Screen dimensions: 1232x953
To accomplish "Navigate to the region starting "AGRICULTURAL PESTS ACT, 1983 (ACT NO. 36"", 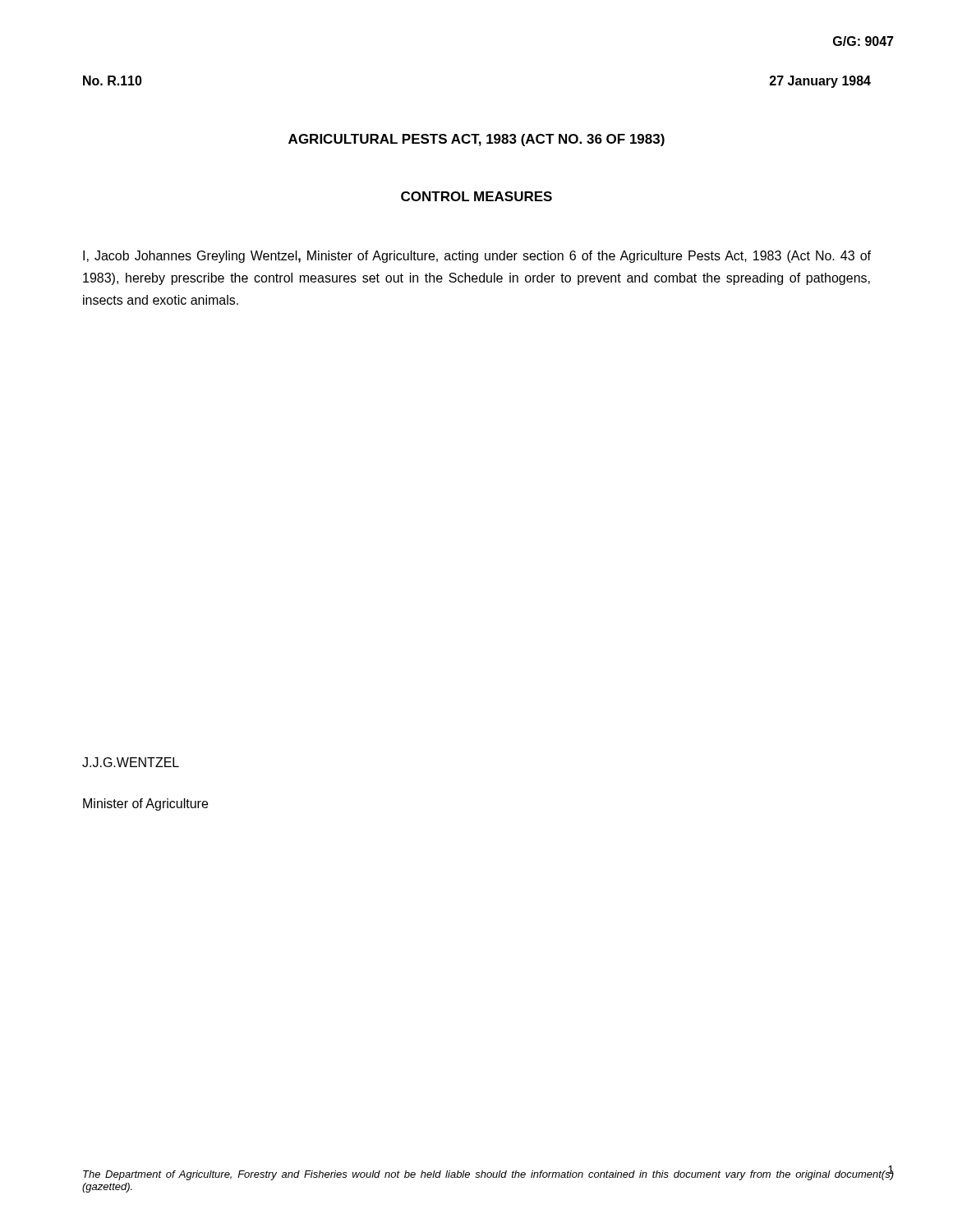I will point(476,139).
